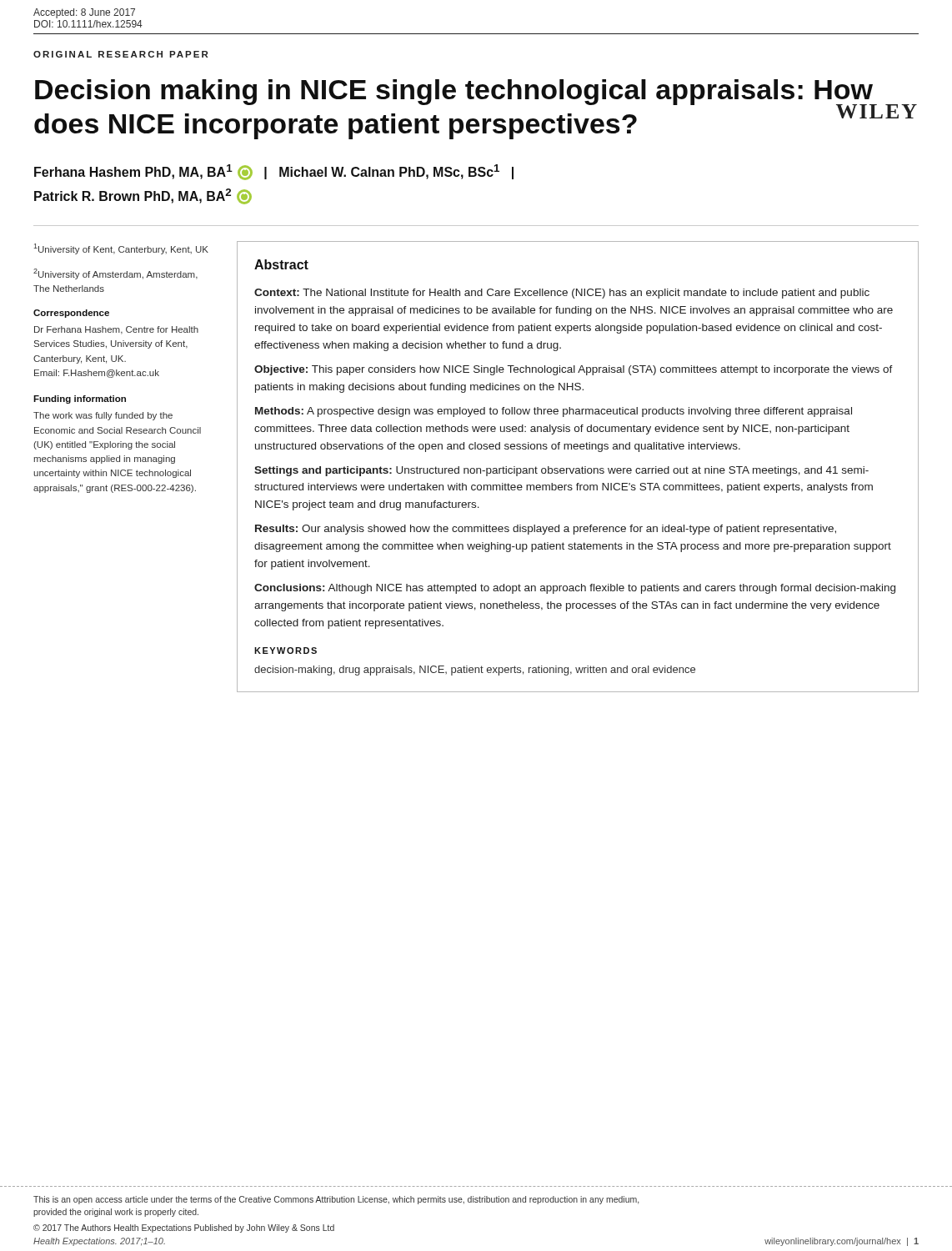Find the block on this page that starts "Abstract Context: The"
The width and height of the screenshot is (952, 1251).
pyautogui.click(x=578, y=467)
